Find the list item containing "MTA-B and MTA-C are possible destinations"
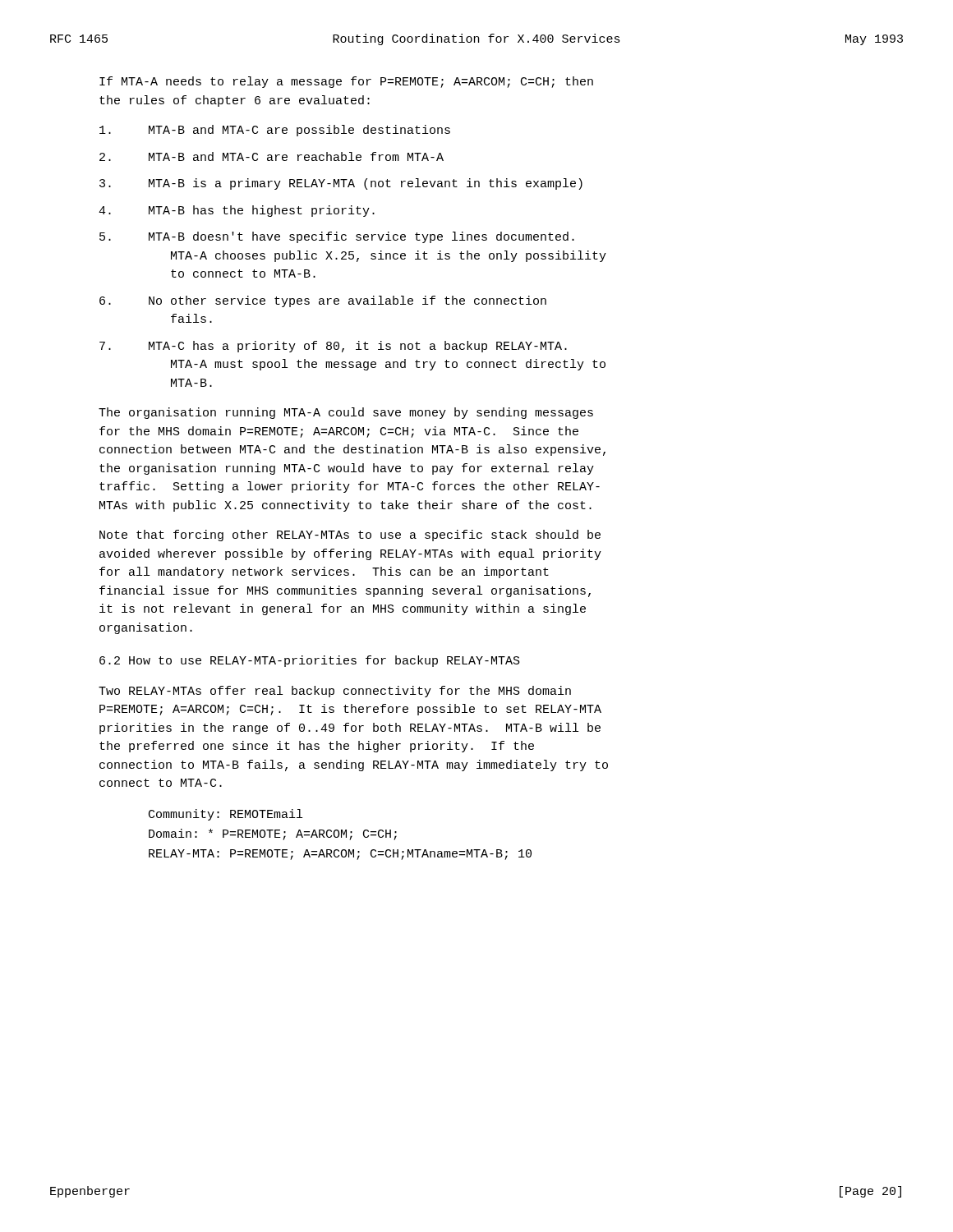This screenshot has width=953, height=1232. point(275,131)
